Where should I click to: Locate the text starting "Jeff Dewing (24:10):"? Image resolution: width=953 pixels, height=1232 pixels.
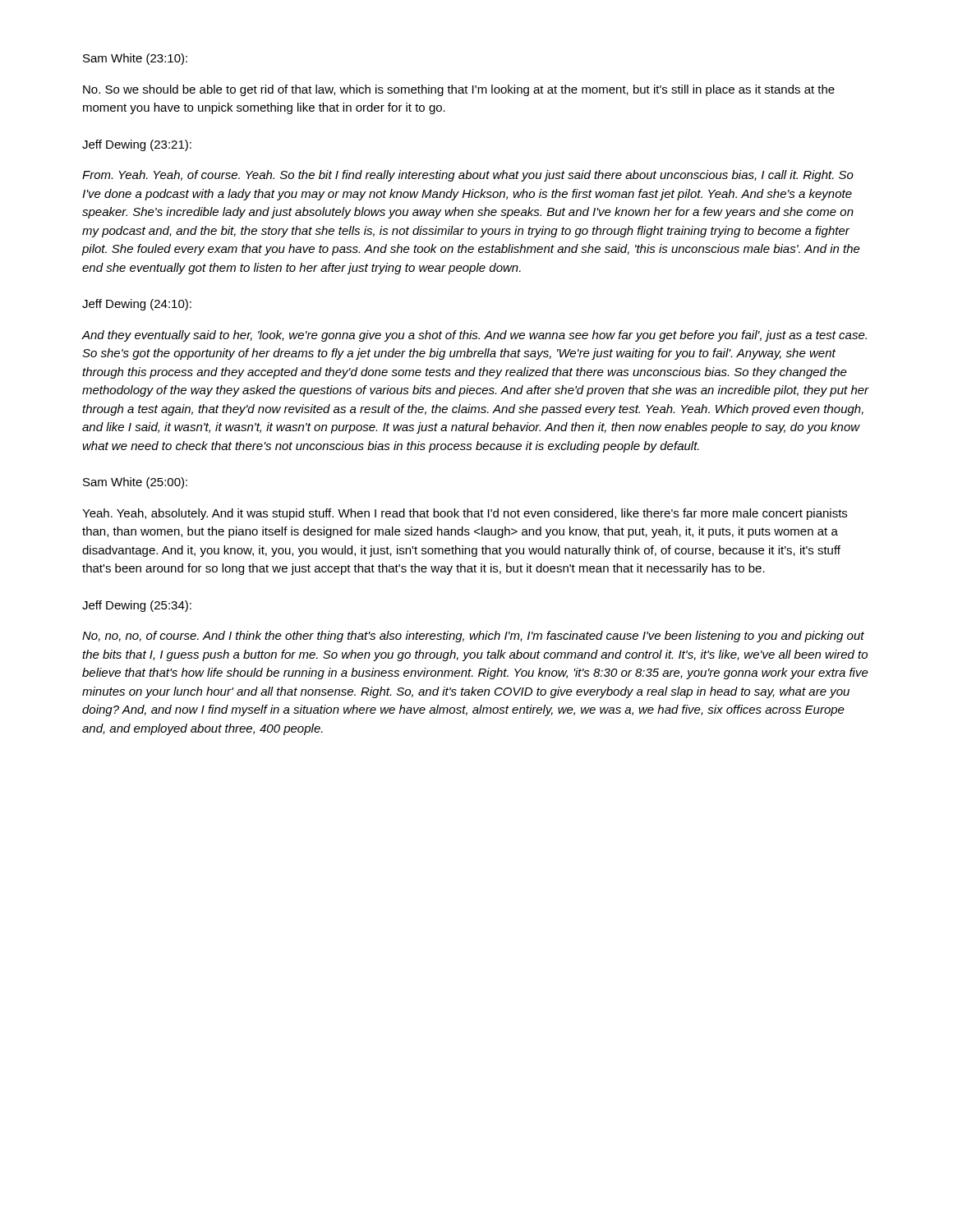pos(137,305)
